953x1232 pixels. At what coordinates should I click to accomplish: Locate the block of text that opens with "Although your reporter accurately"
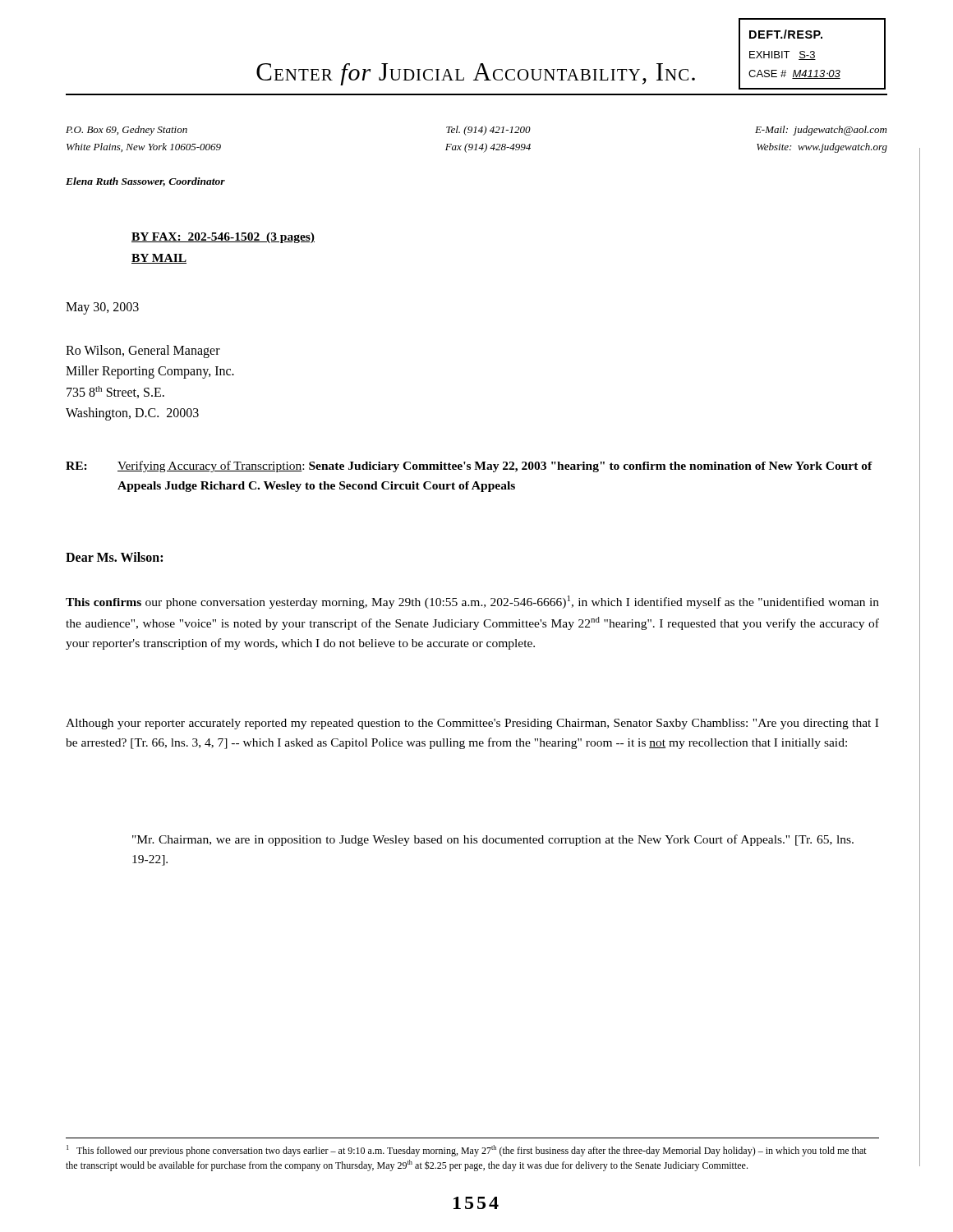pos(472,732)
